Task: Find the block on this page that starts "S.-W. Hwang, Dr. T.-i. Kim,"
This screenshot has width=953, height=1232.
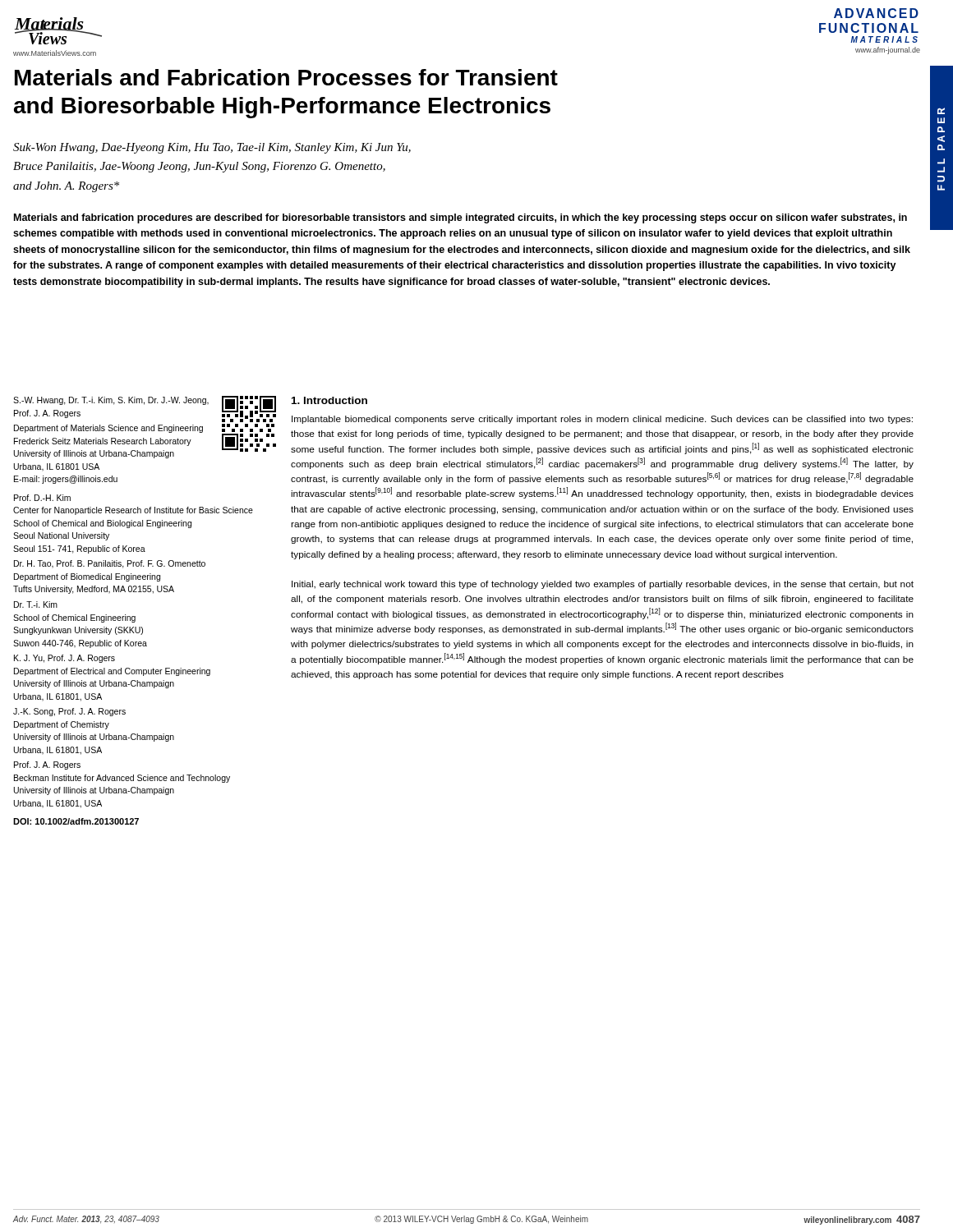Action: click(x=113, y=440)
